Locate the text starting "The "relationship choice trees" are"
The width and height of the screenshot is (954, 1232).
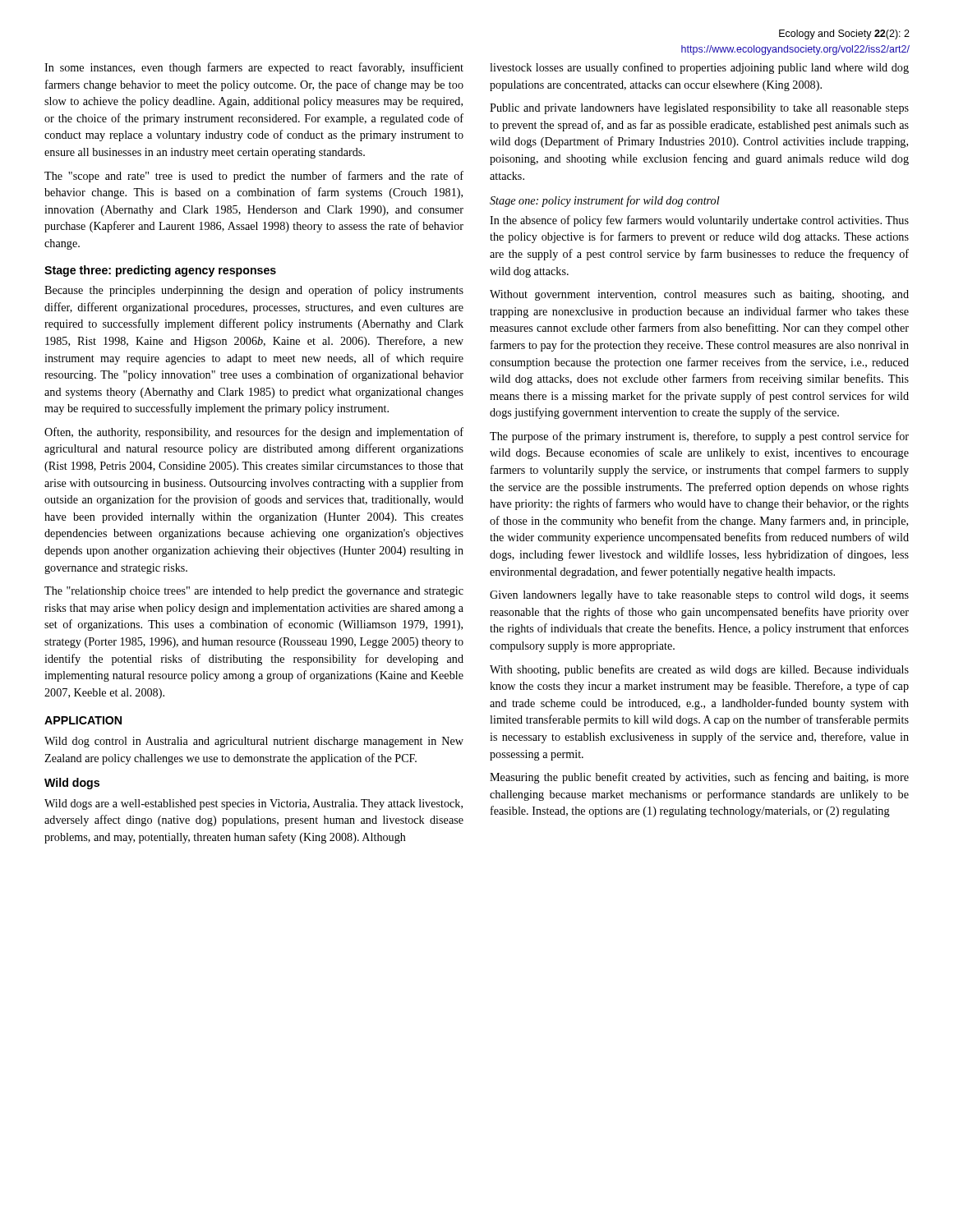[x=254, y=642]
